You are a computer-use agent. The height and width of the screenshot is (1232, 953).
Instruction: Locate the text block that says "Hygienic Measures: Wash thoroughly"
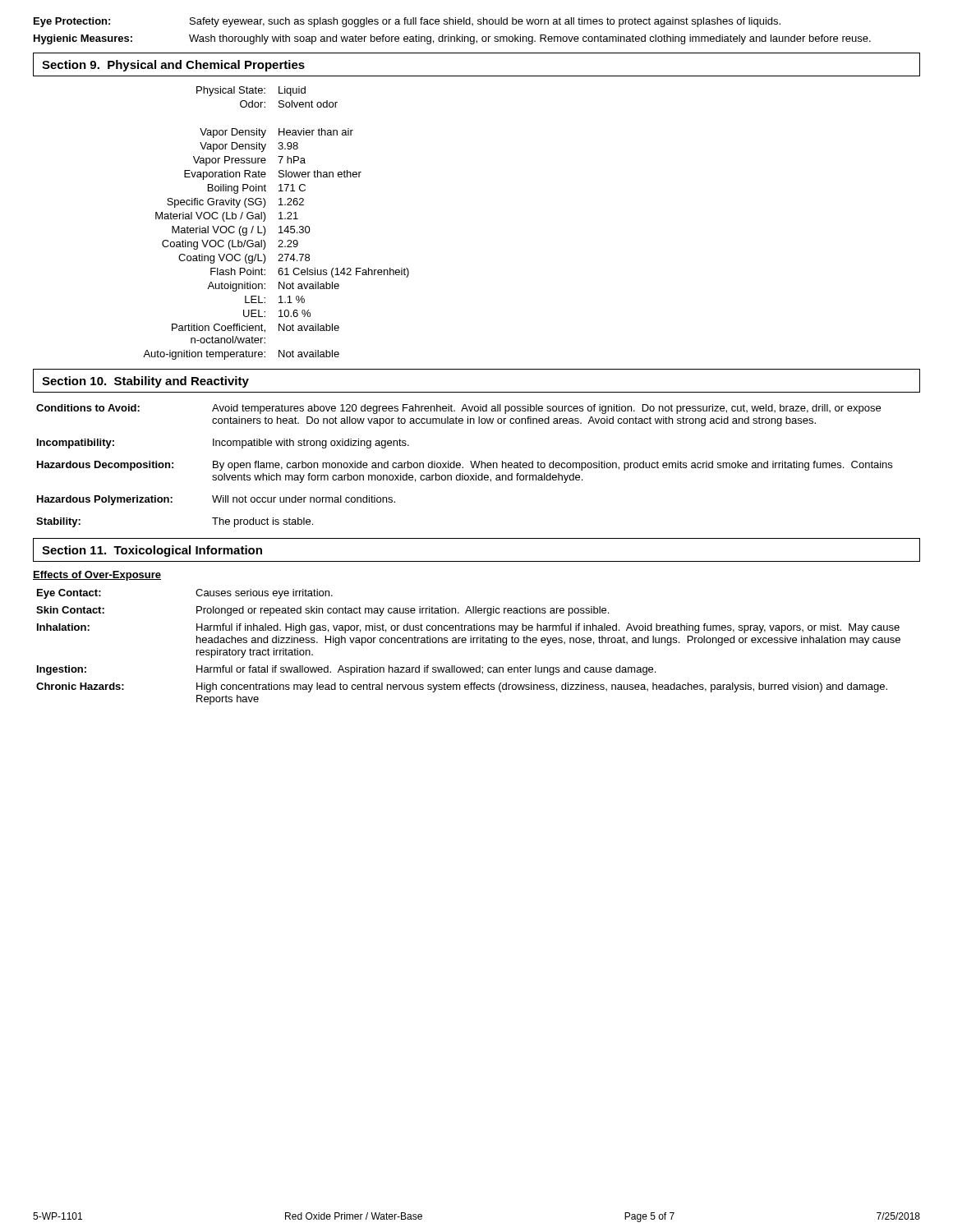(476, 38)
